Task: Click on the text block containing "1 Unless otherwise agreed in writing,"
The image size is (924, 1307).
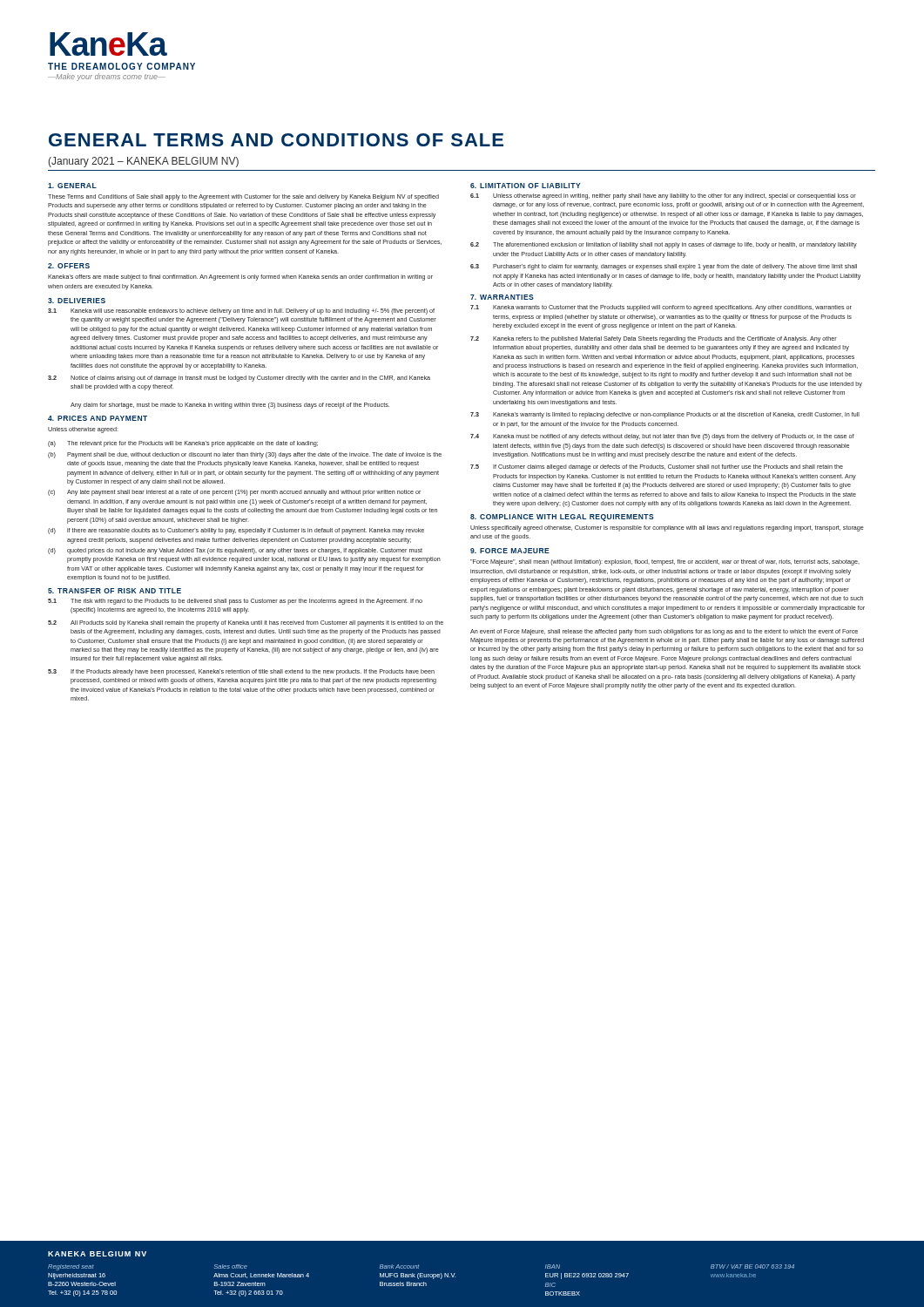Action: pos(668,241)
